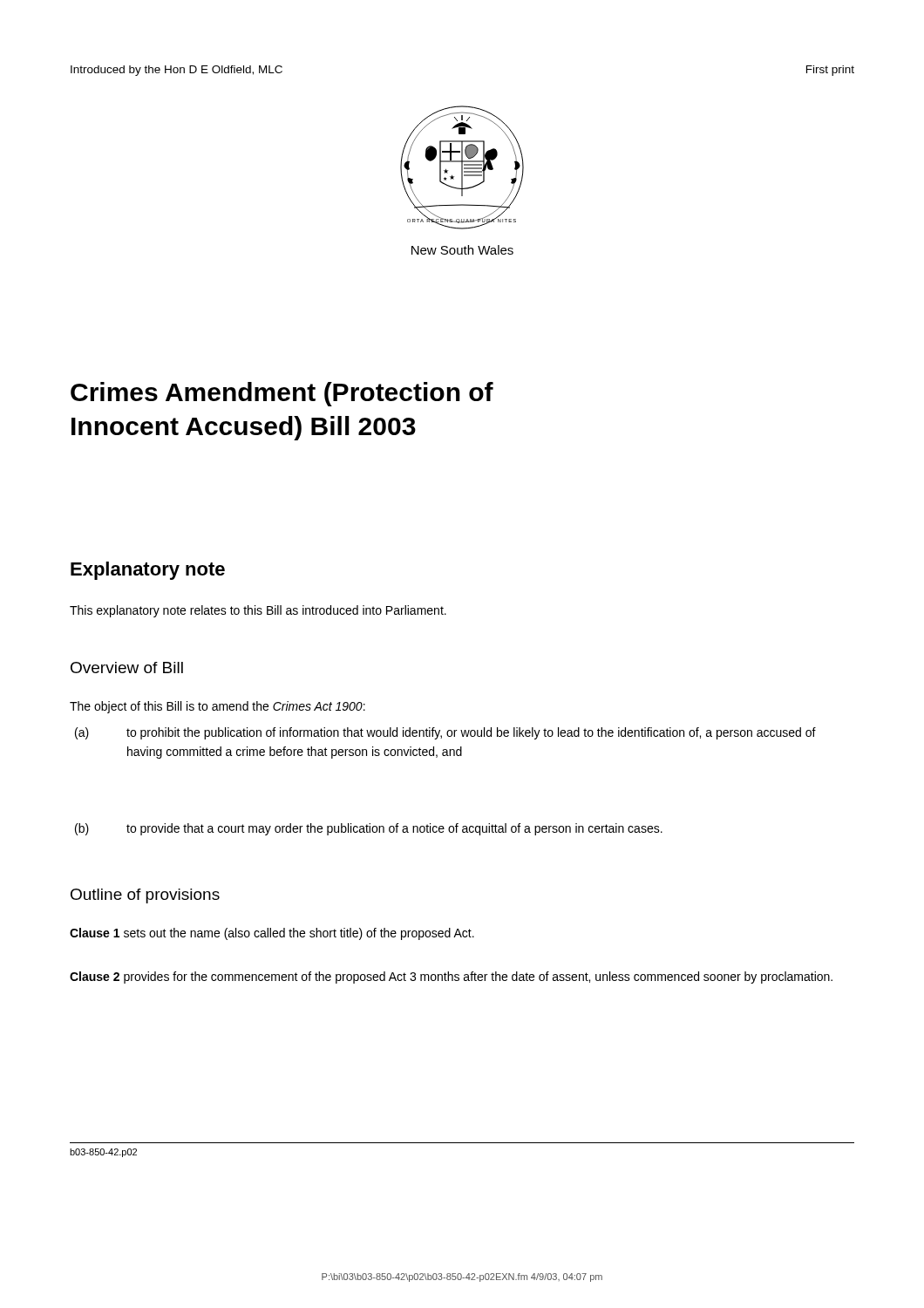Click on the text starting "Outline of provisions"
924x1308 pixels.
(x=145, y=894)
